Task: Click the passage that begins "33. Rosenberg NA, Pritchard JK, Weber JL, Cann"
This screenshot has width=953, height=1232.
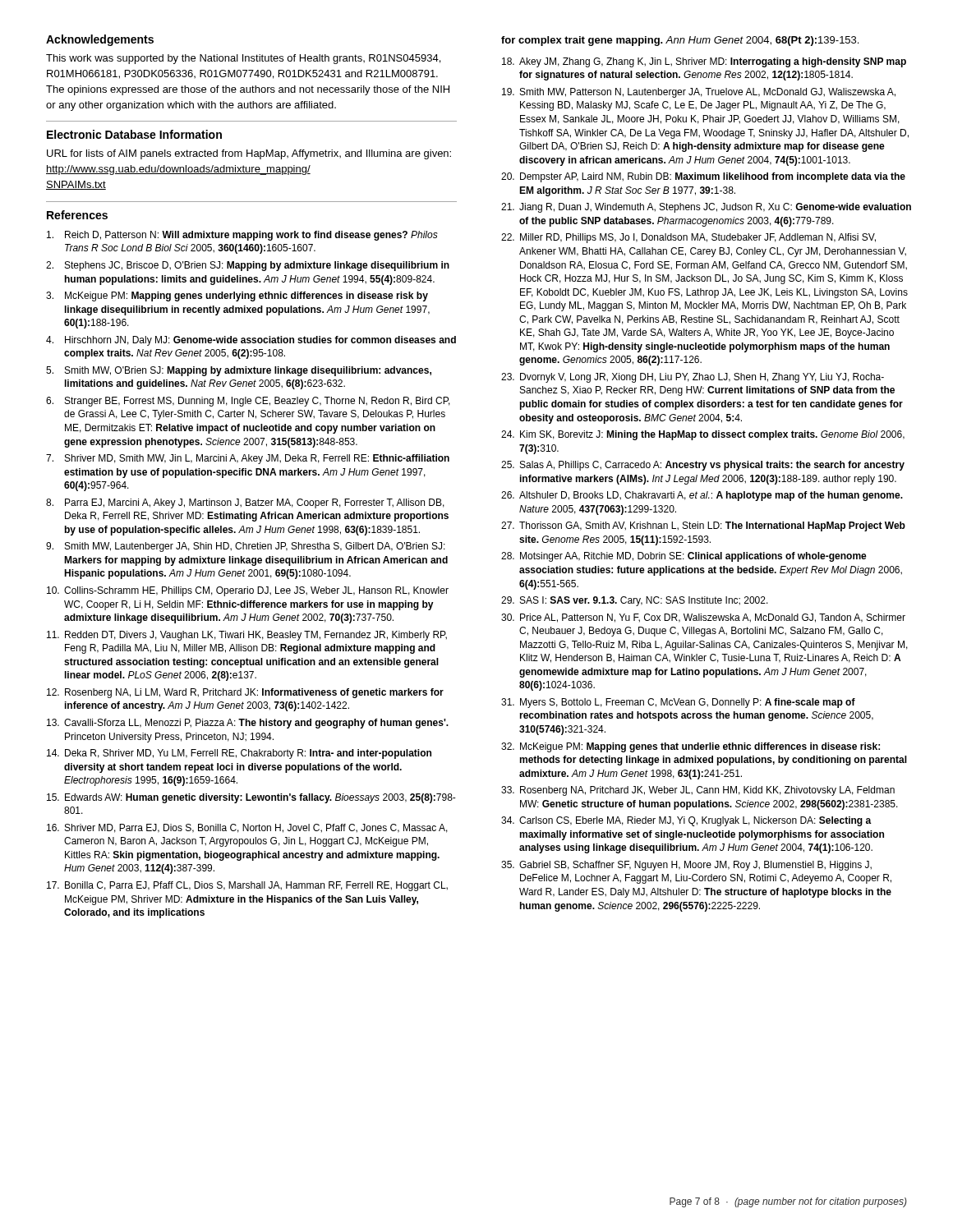Action: click(707, 797)
